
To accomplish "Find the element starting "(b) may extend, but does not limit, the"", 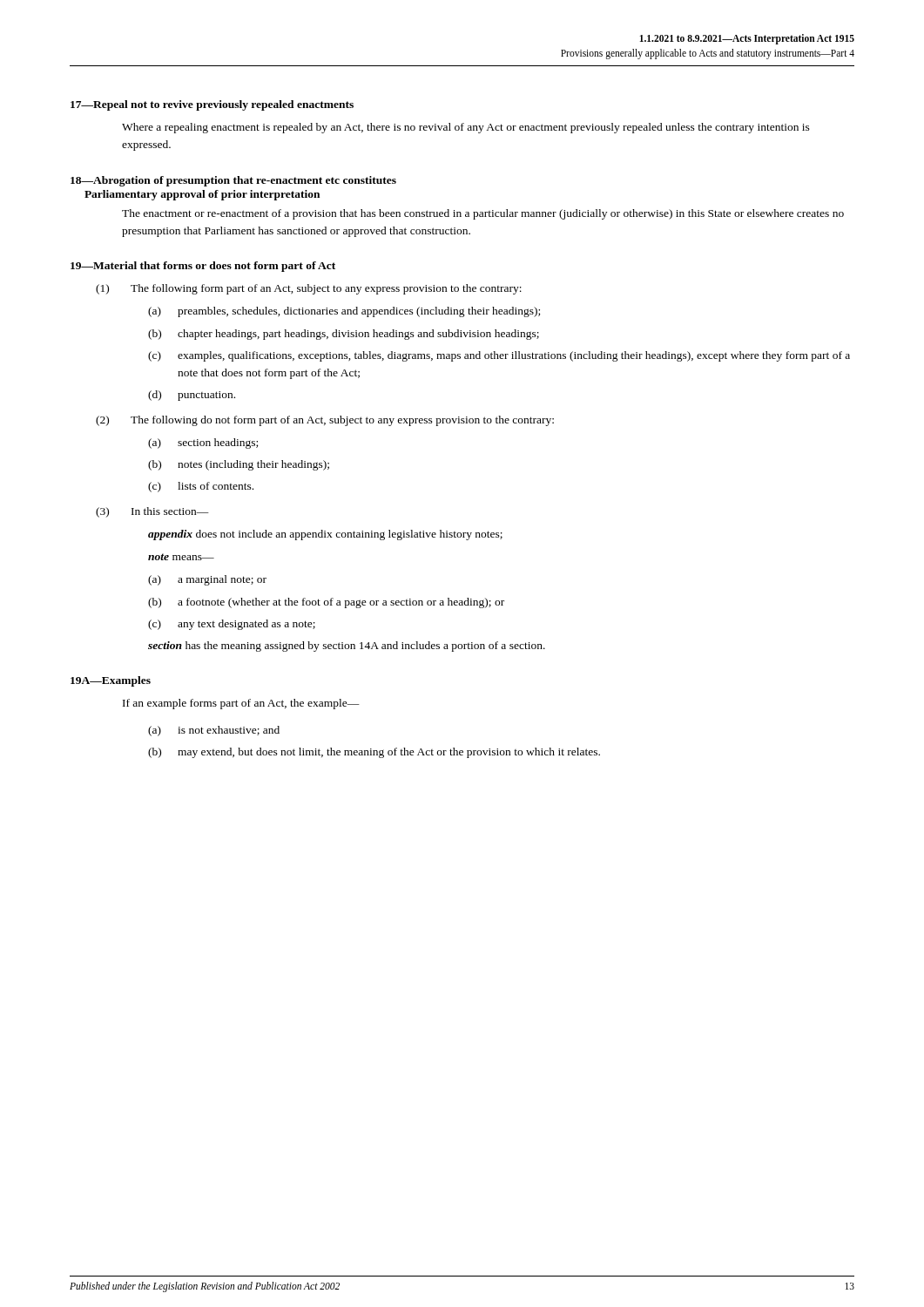I will [501, 752].
